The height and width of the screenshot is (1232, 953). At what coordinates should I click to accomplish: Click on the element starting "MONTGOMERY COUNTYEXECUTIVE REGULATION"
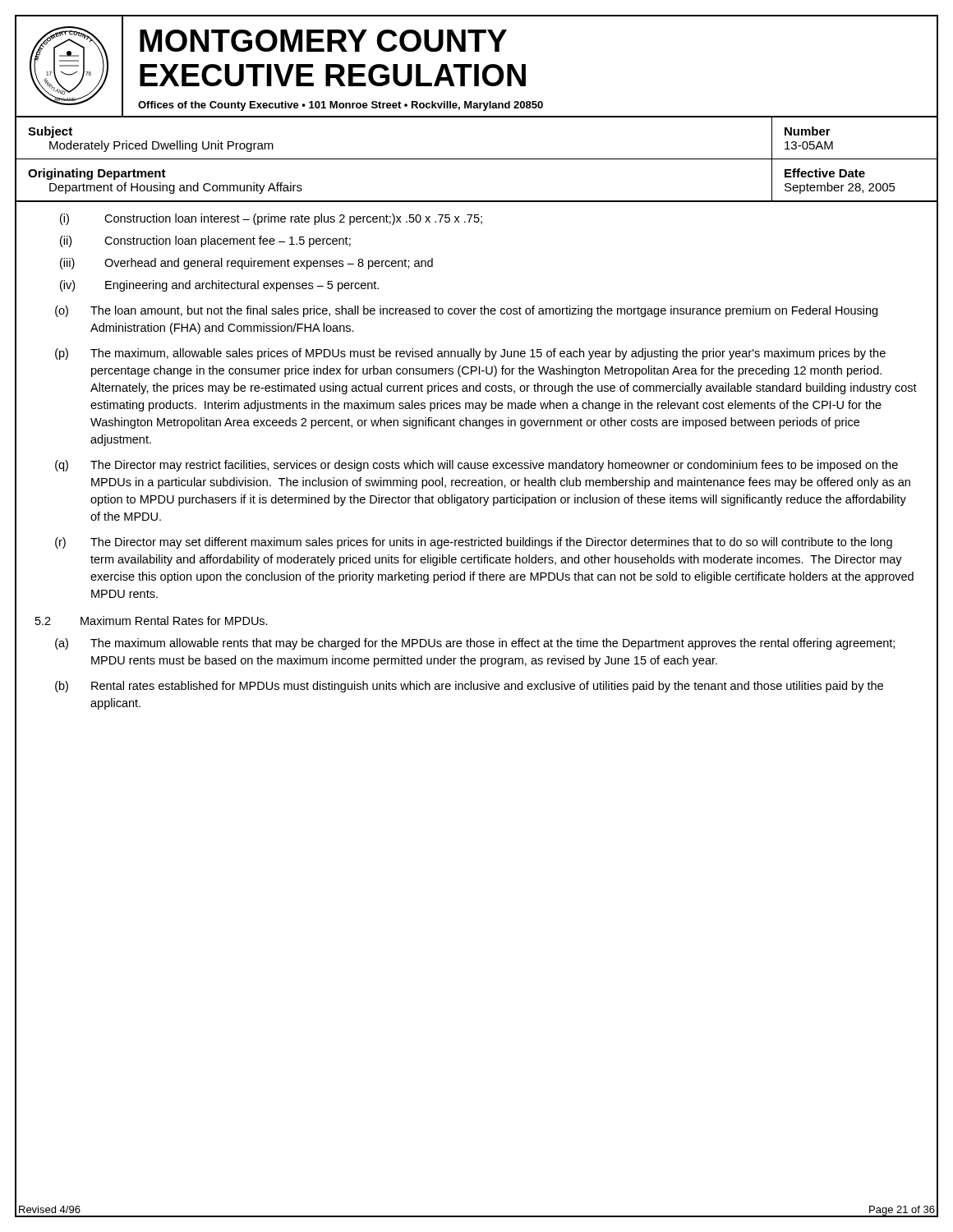[x=333, y=59]
